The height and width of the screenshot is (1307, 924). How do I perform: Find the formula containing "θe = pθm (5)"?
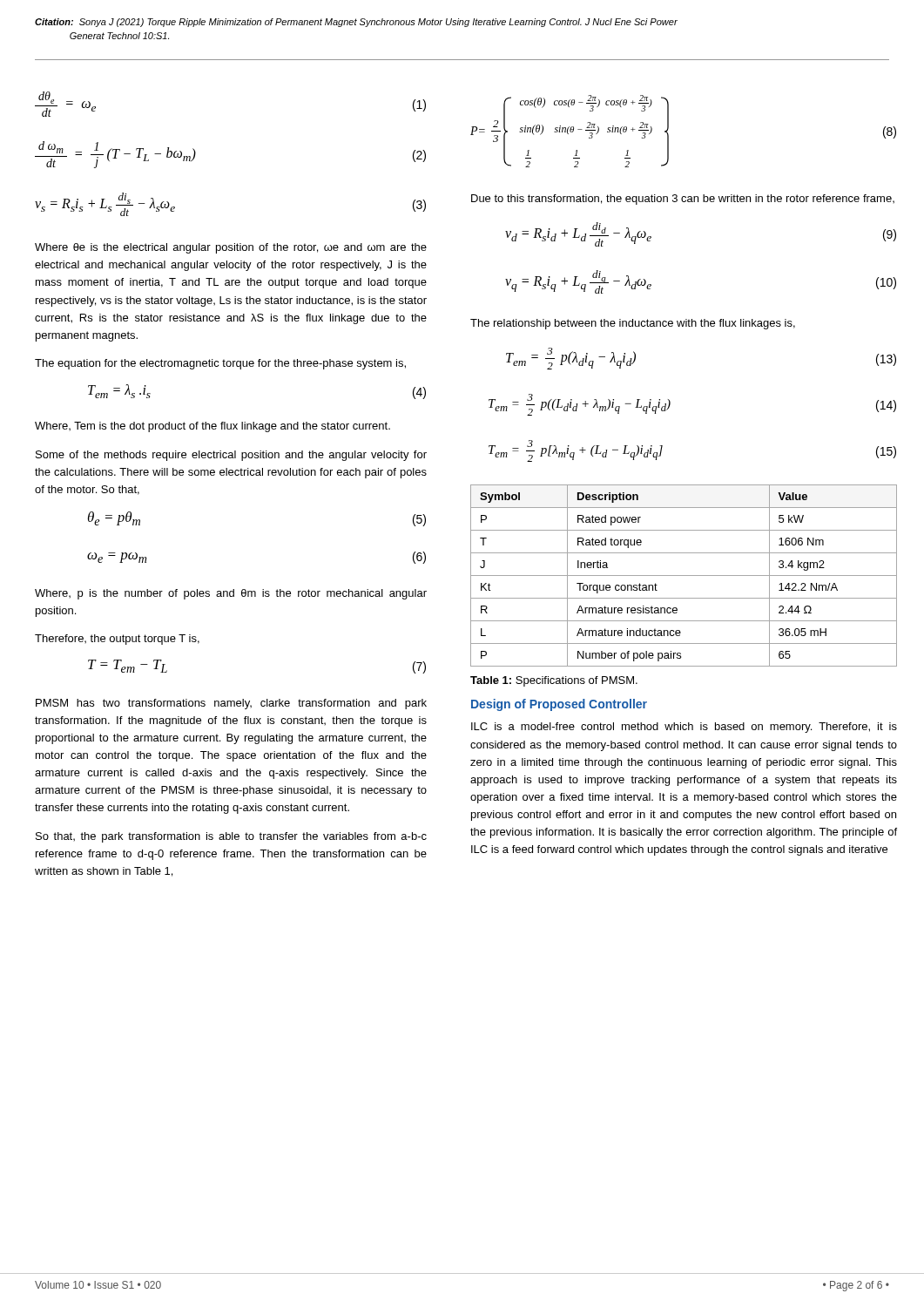(120, 519)
